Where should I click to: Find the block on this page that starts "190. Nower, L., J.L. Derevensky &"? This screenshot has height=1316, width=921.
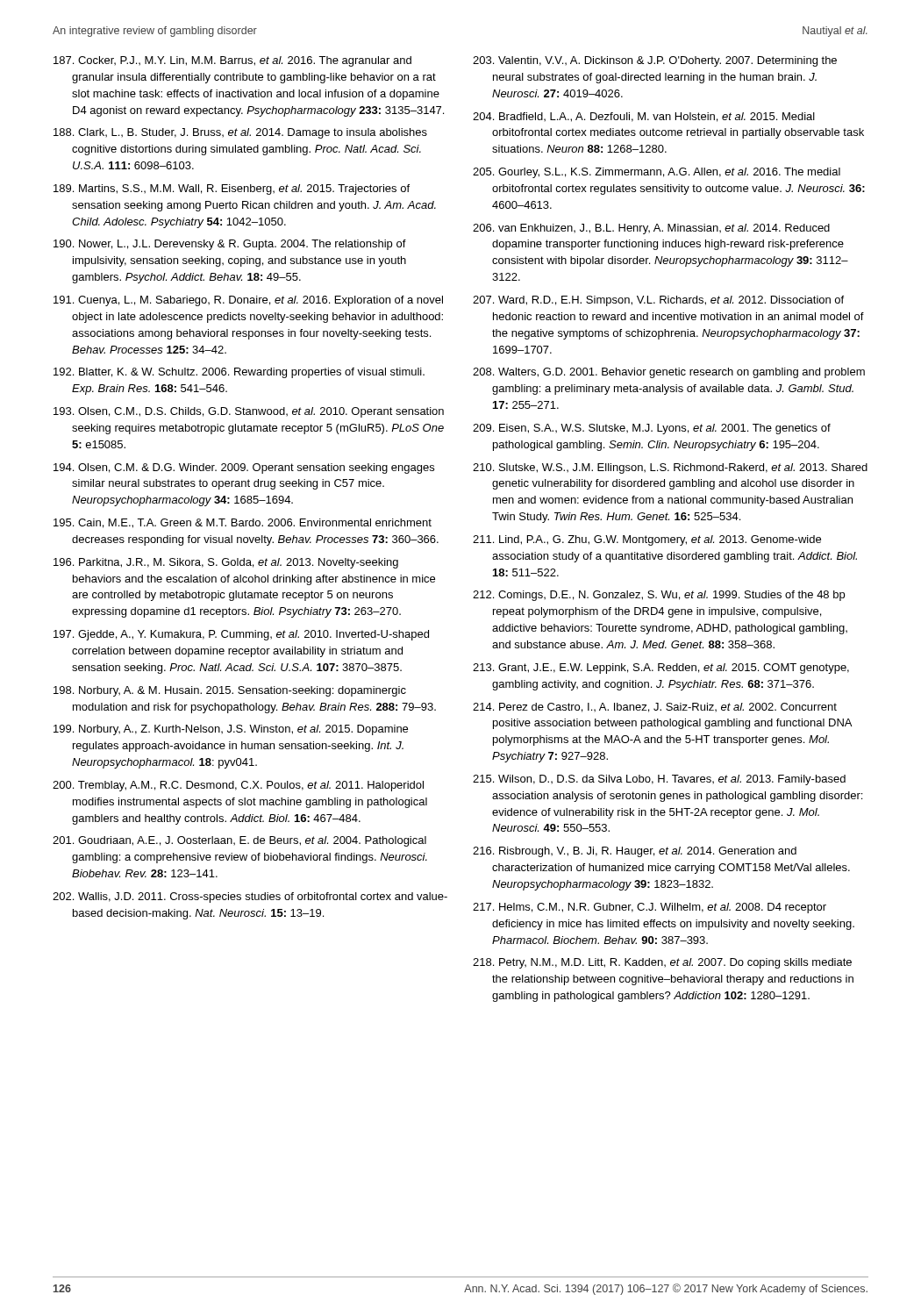(230, 260)
